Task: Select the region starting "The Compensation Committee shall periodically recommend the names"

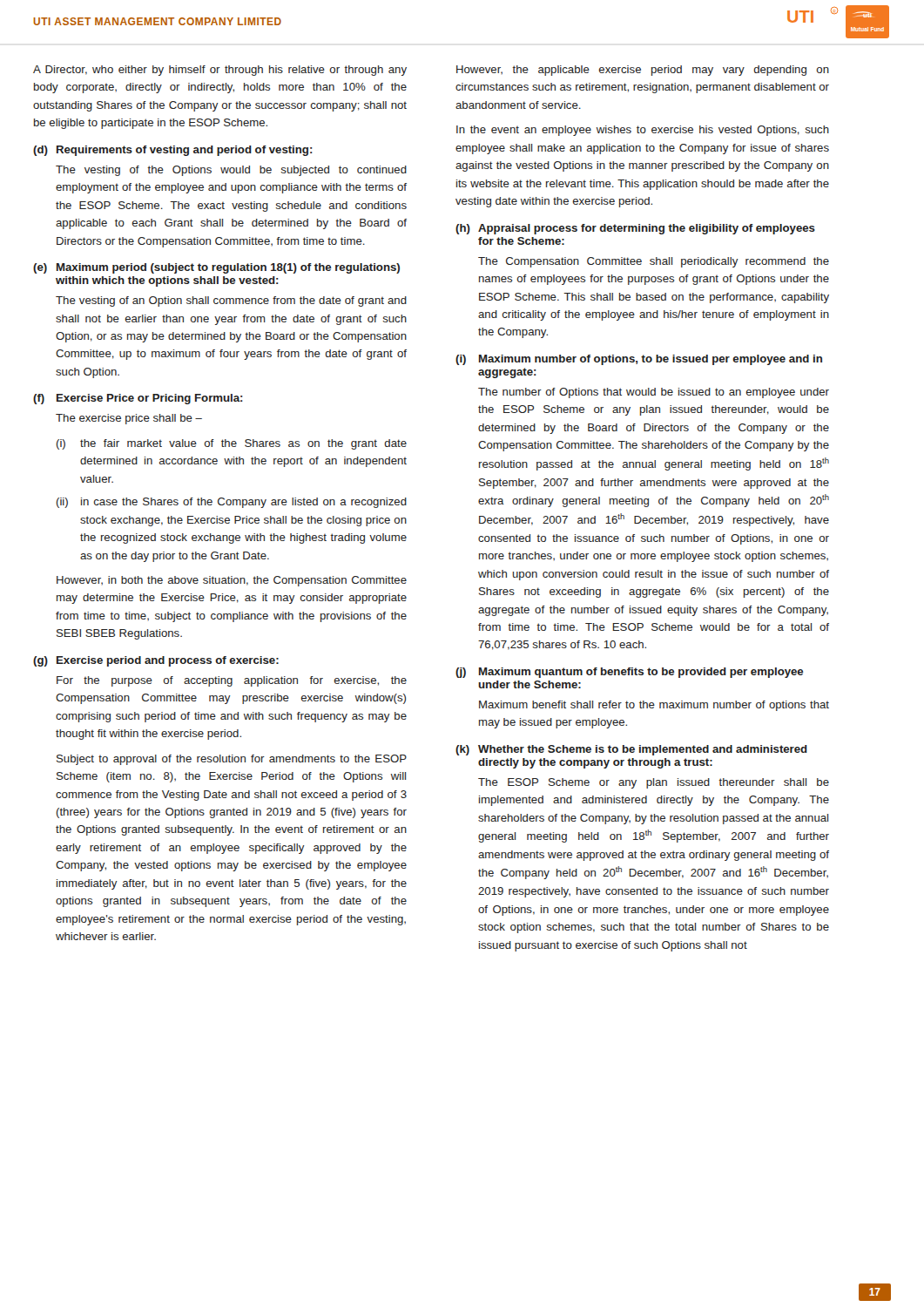Action: [x=654, y=297]
